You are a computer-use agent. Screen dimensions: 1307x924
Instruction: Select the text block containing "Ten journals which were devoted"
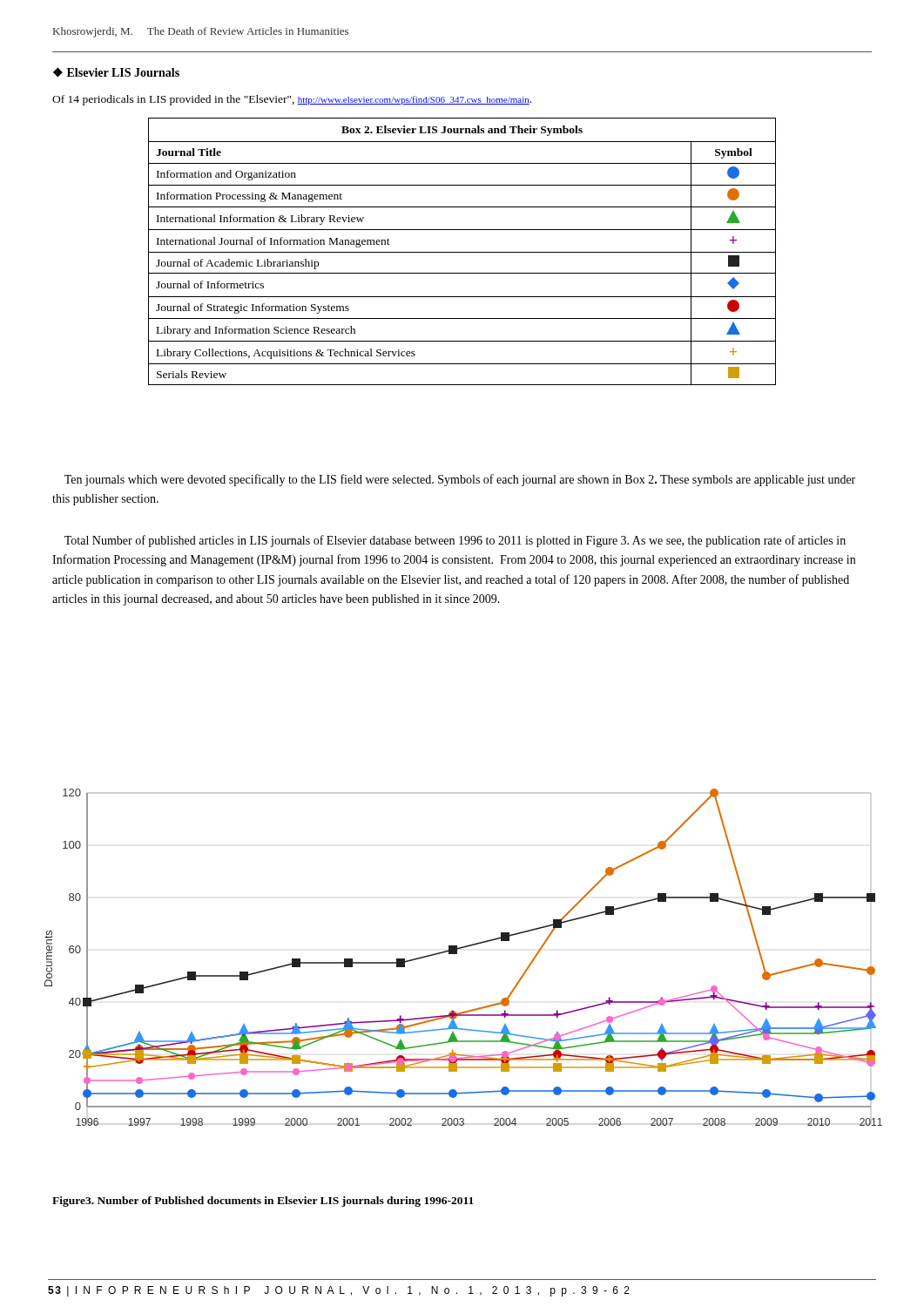[x=454, y=489]
